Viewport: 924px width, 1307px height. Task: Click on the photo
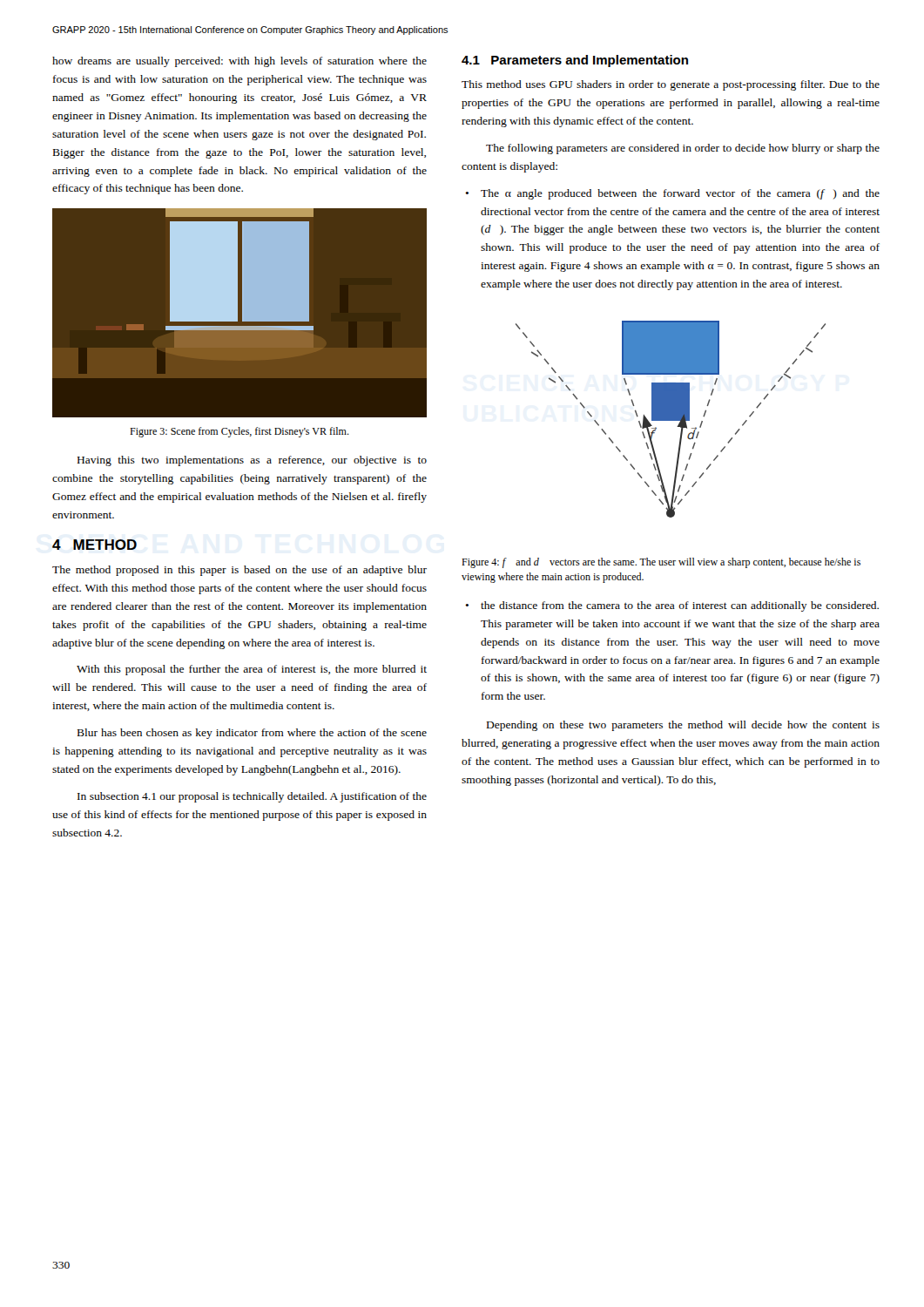[x=240, y=315]
